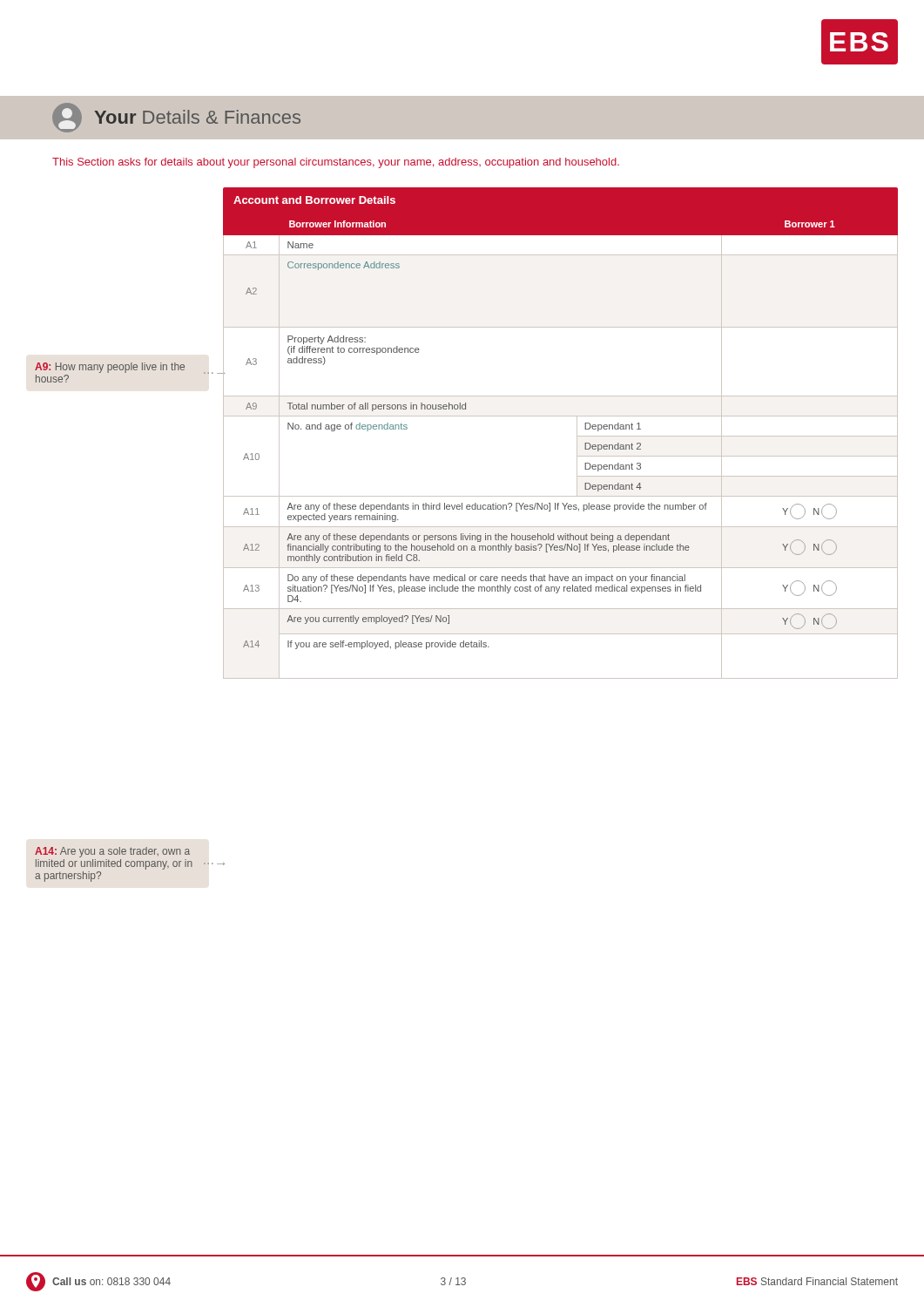The image size is (924, 1307).
Task: Where is the passage that starts "A14: Are you a sole trader, own a"?
Action: point(122,864)
